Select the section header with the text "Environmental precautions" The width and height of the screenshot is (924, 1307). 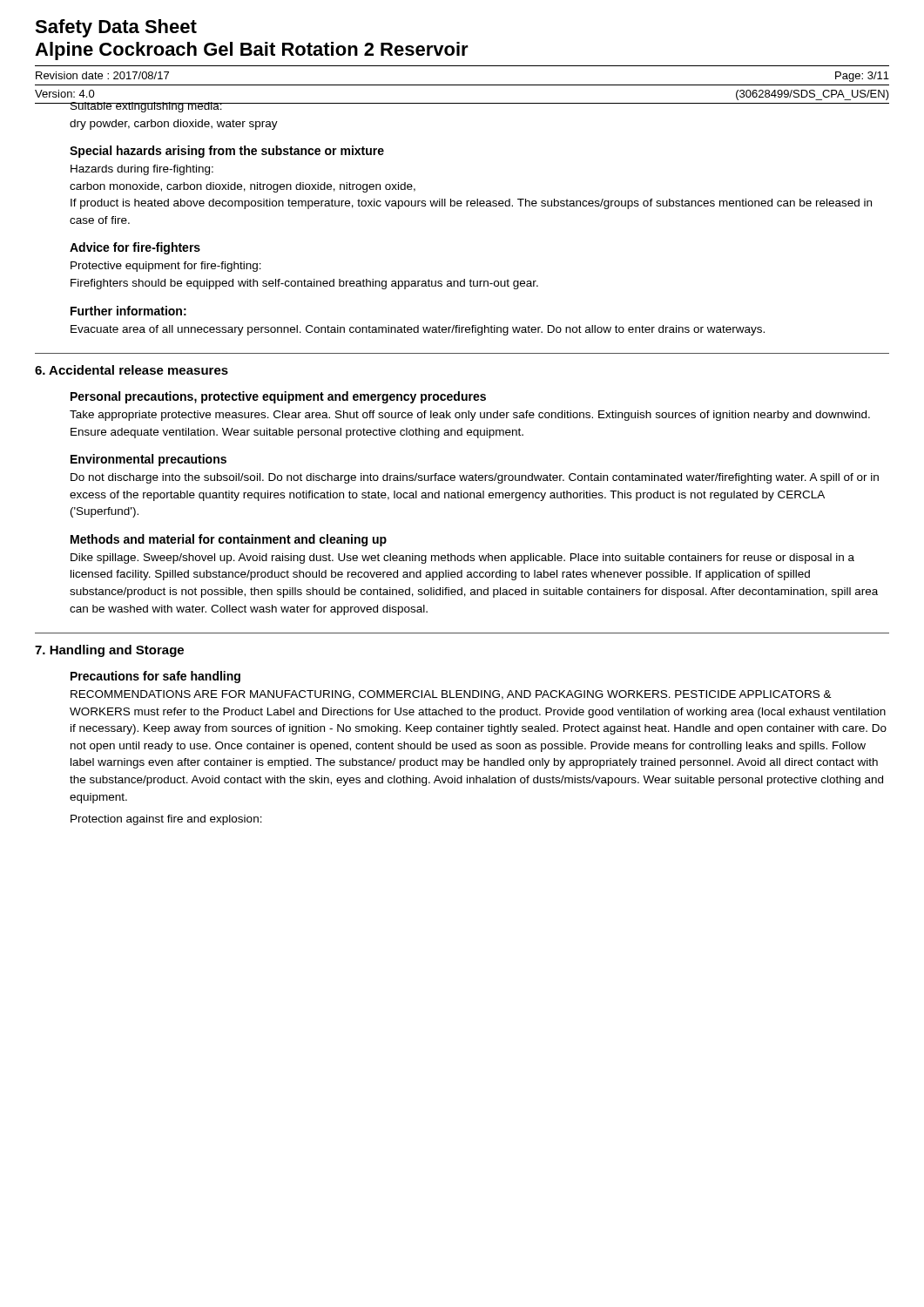(148, 459)
